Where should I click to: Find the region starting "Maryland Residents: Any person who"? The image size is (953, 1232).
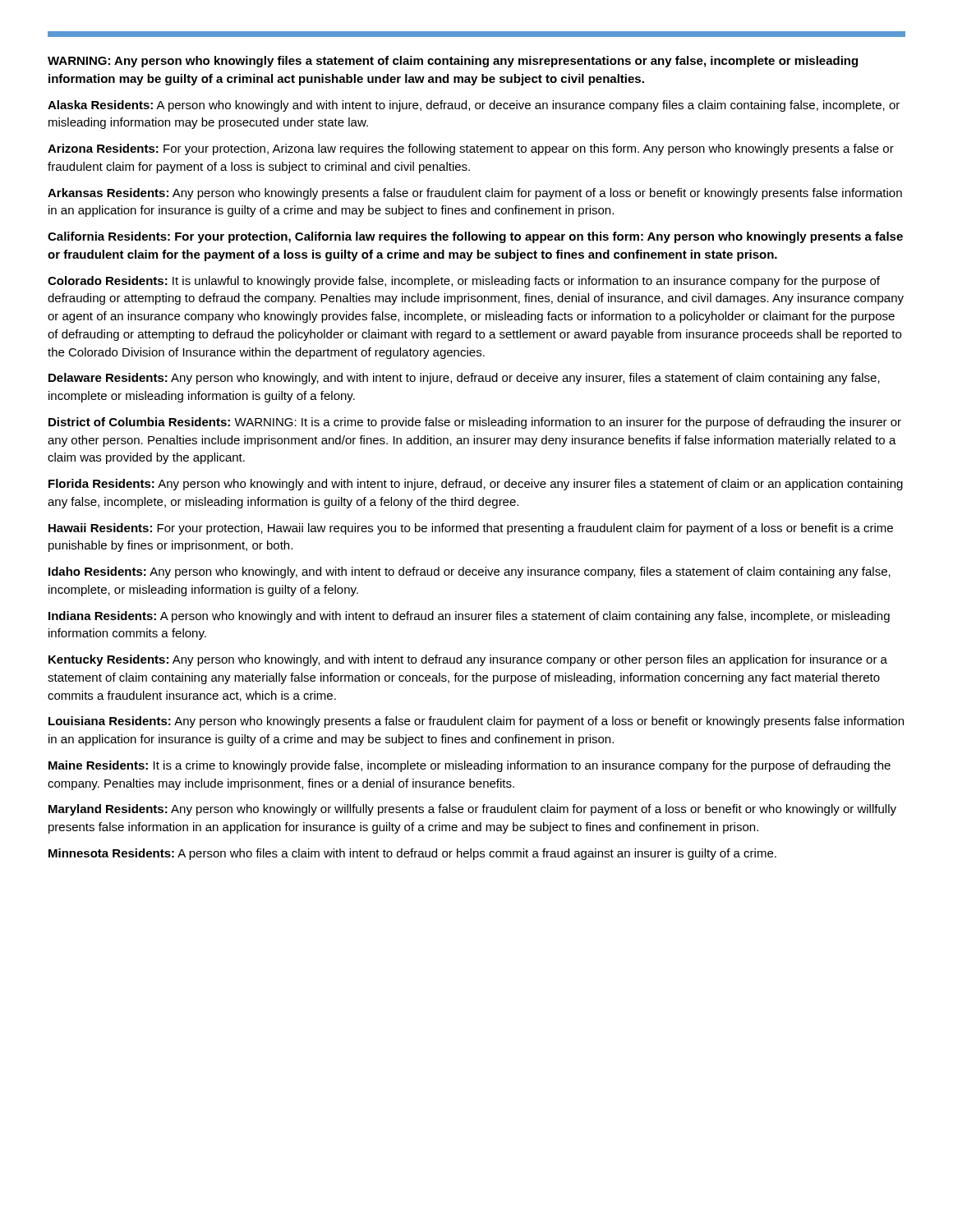click(476, 818)
